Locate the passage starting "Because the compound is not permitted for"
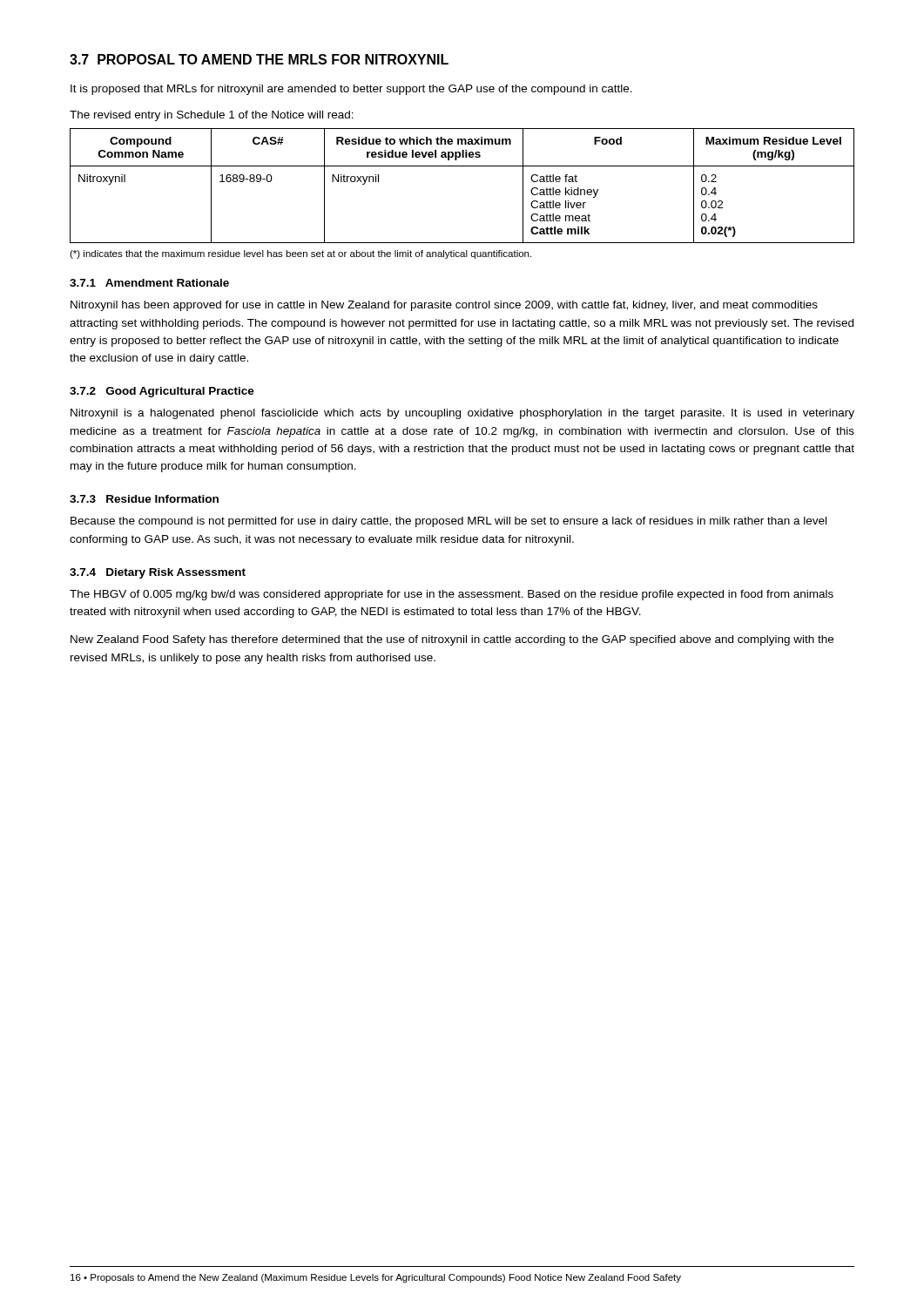Screen dimensions: 1307x924 (448, 530)
